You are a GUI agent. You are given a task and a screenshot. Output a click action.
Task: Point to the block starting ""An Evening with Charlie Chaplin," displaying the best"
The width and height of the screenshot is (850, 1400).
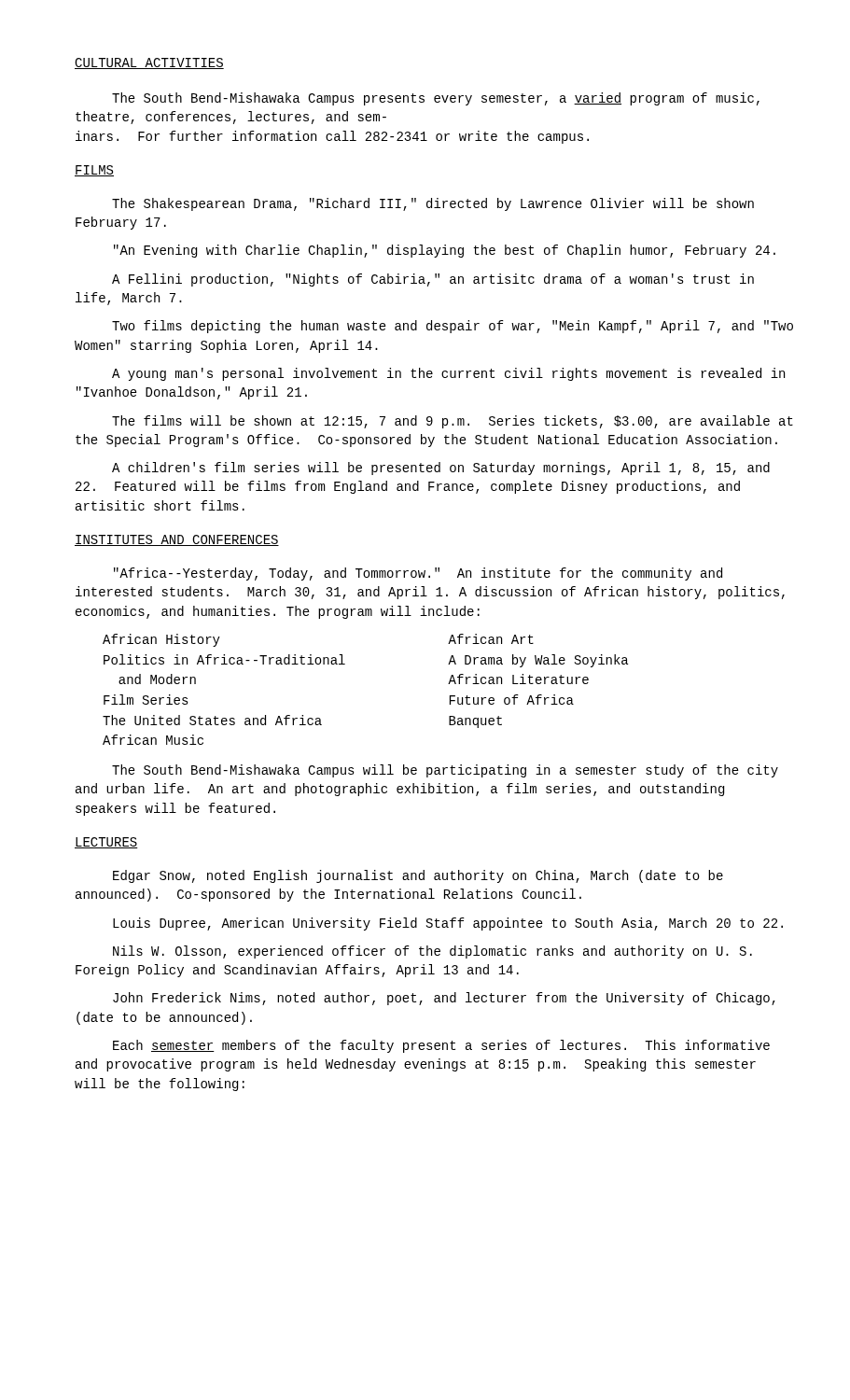[x=445, y=252]
